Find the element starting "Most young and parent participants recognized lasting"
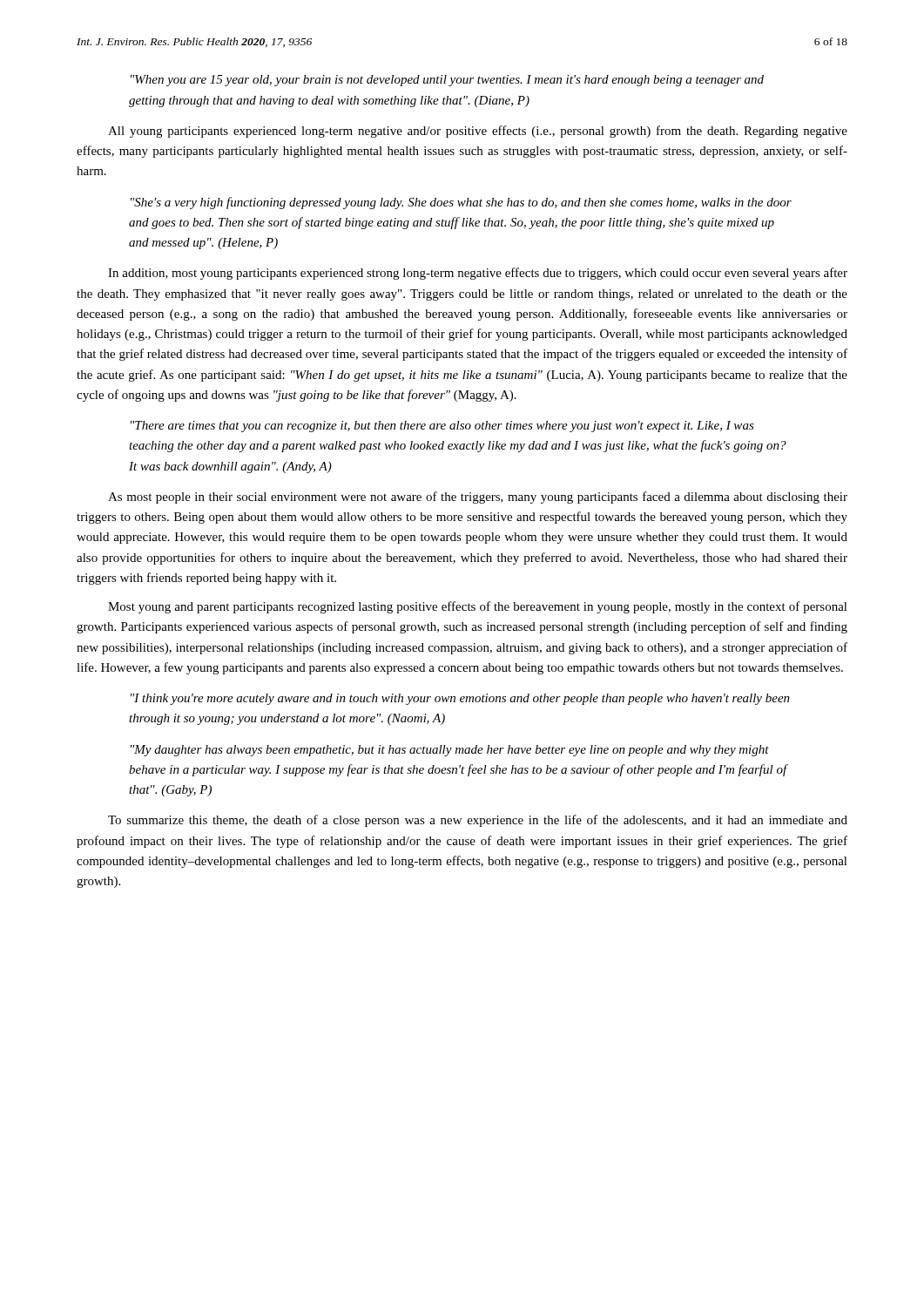The image size is (924, 1307). (462, 637)
